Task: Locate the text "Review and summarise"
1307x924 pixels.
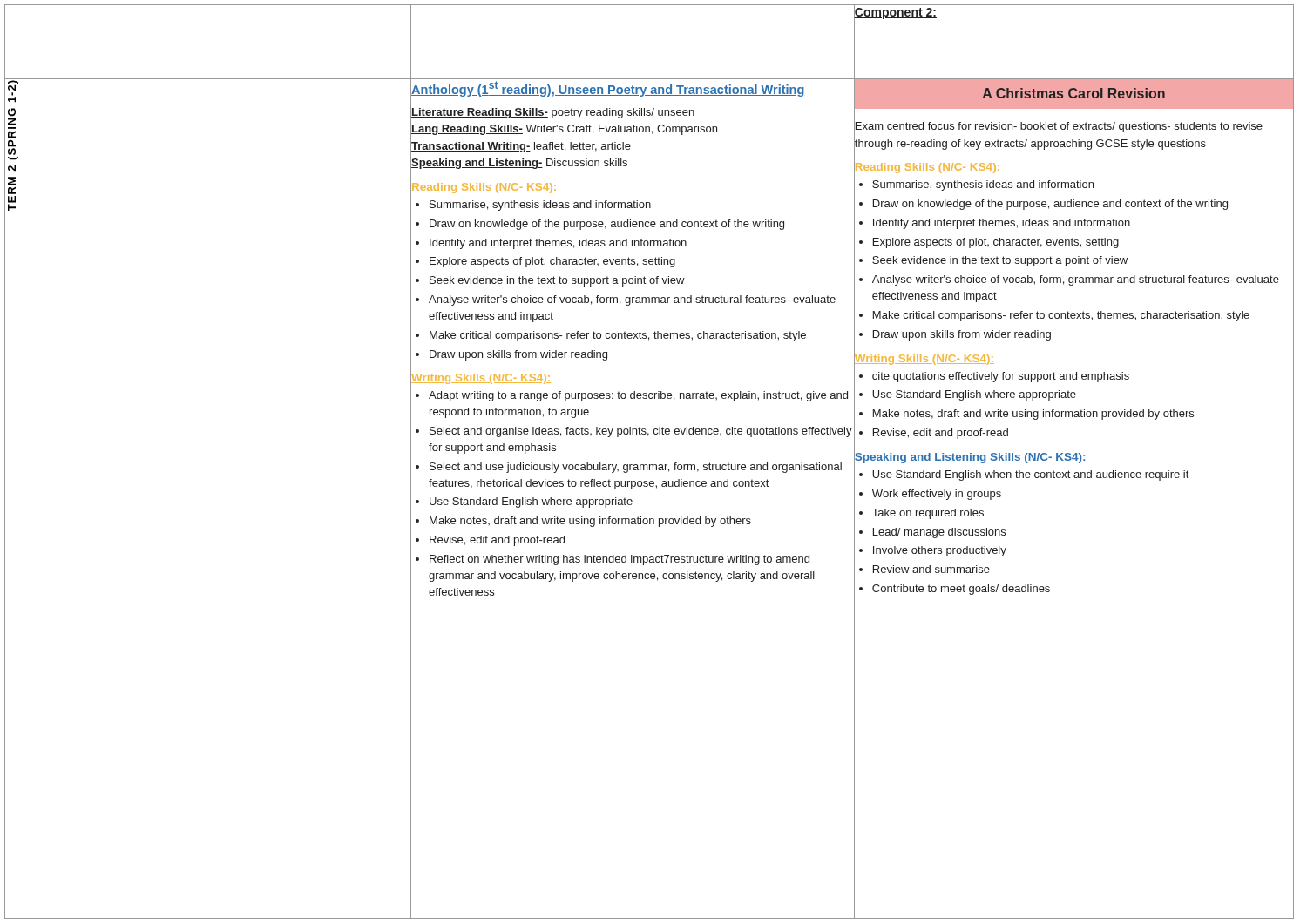Action: click(931, 569)
